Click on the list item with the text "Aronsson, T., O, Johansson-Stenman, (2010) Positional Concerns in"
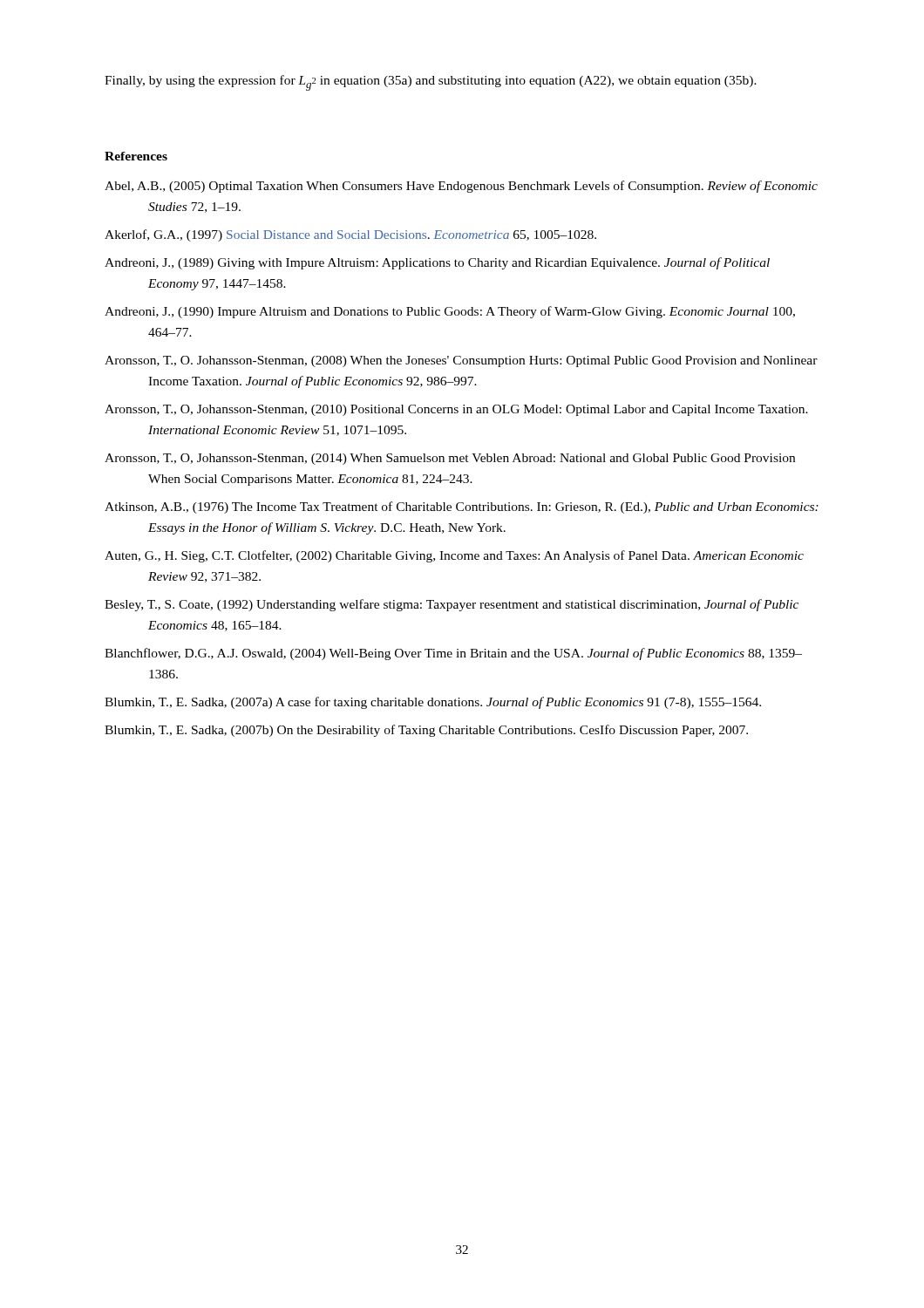The image size is (924, 1308). click(457, 419)
